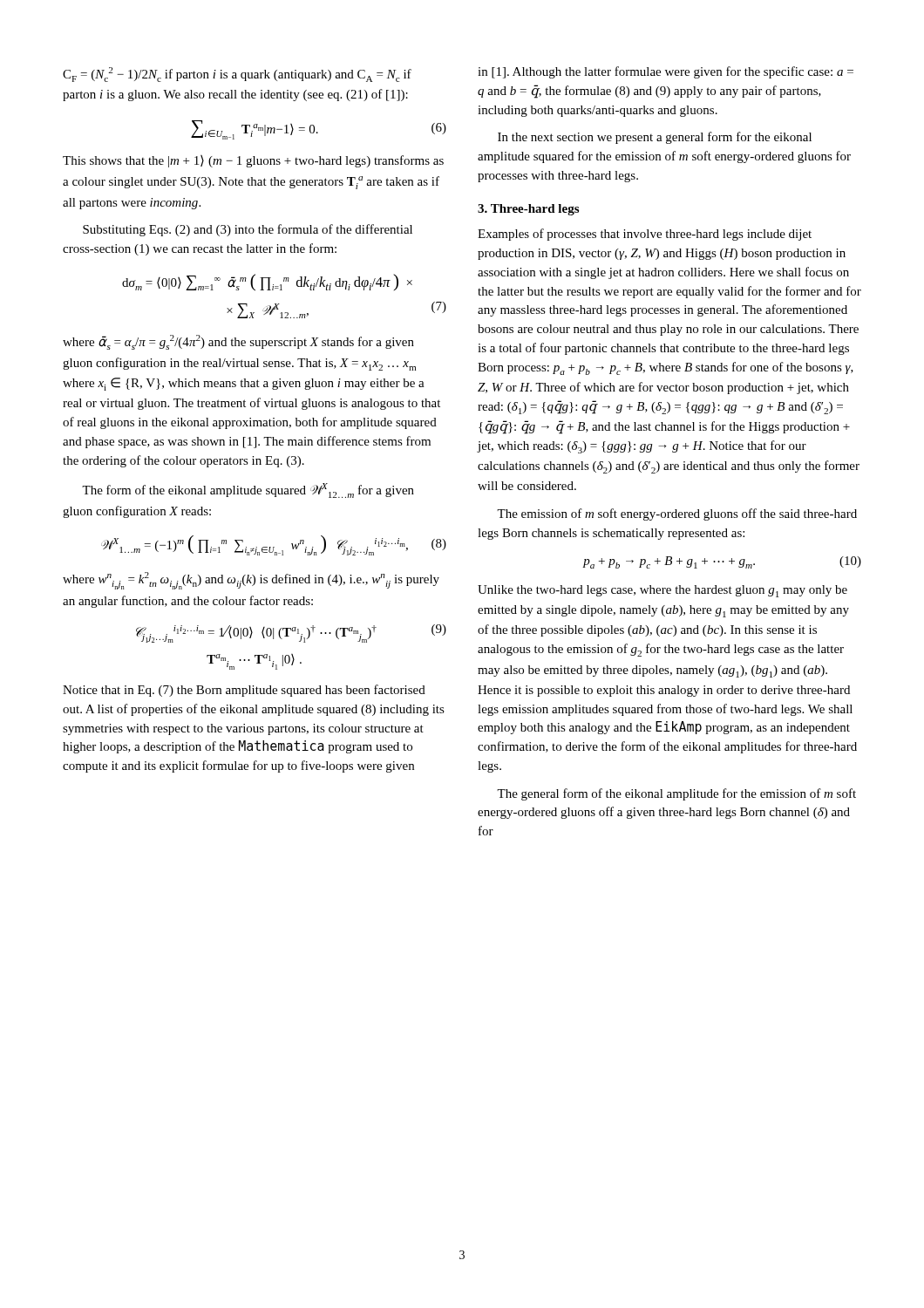Where is the passage that starts "Notice that in Eq."?
Screen dimensions: 1308x924
tap(255, 729)
